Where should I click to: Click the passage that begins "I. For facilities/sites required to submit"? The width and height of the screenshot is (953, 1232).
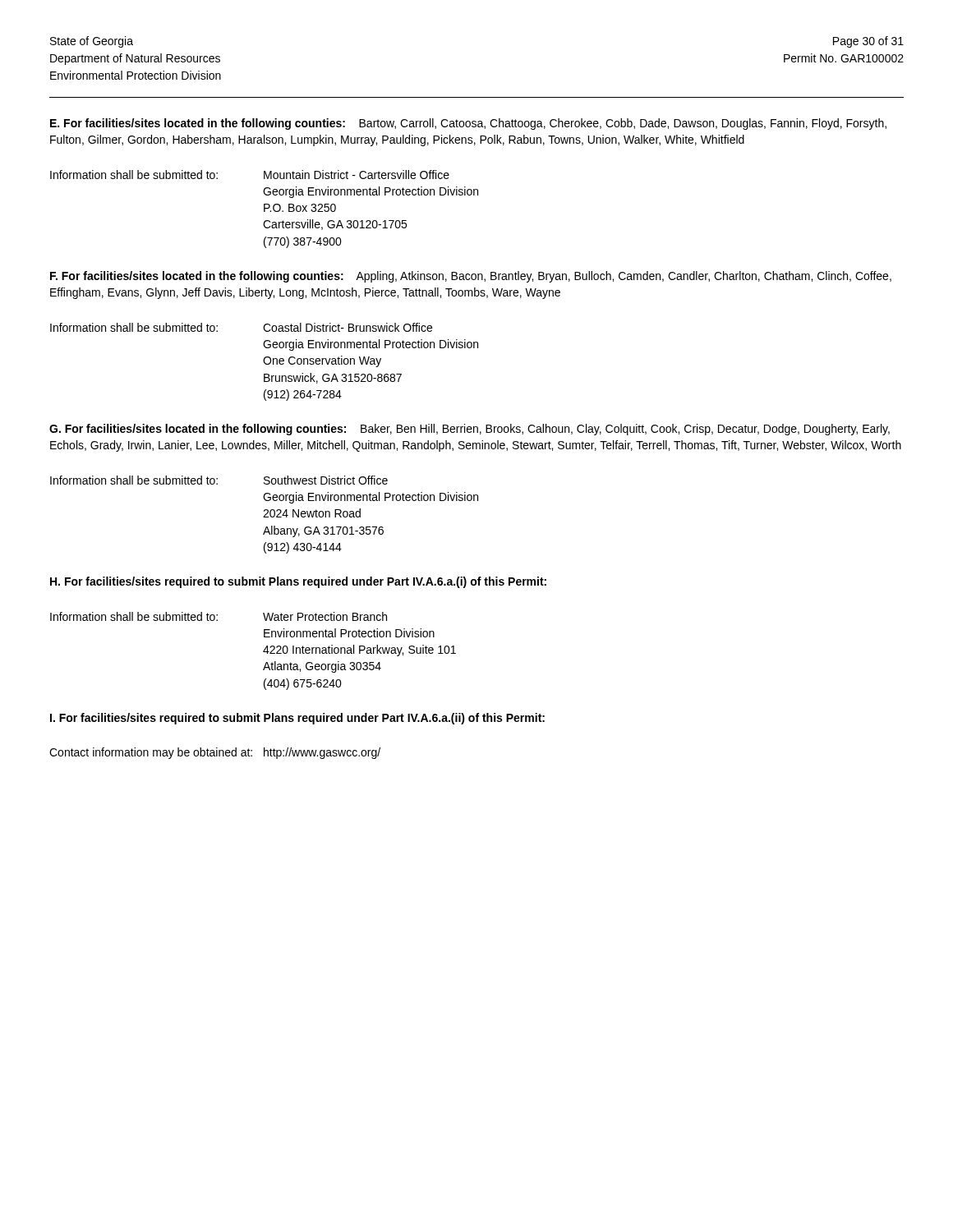click(x=476, y=718)
